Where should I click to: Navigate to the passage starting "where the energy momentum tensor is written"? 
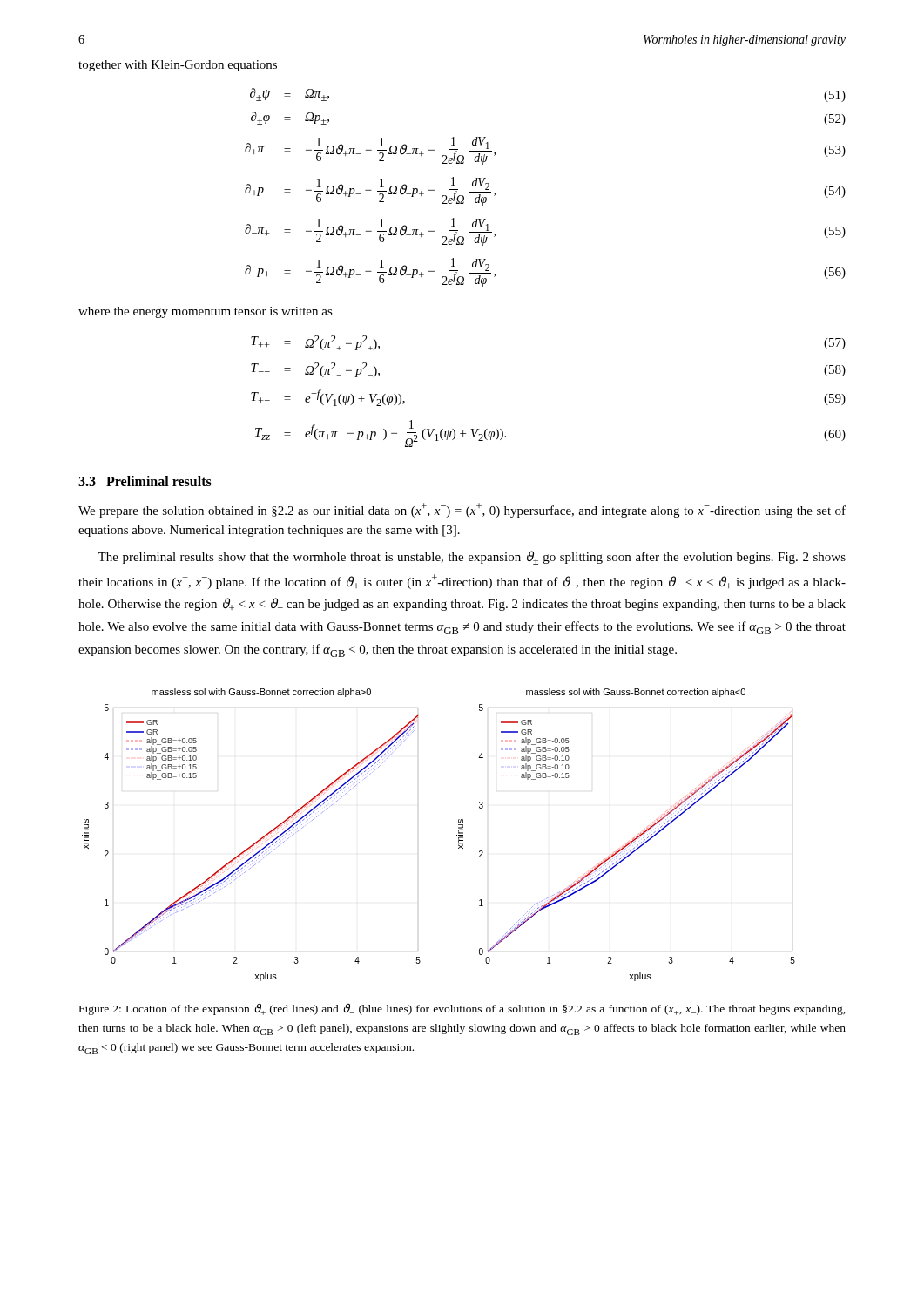click(205, 311)
